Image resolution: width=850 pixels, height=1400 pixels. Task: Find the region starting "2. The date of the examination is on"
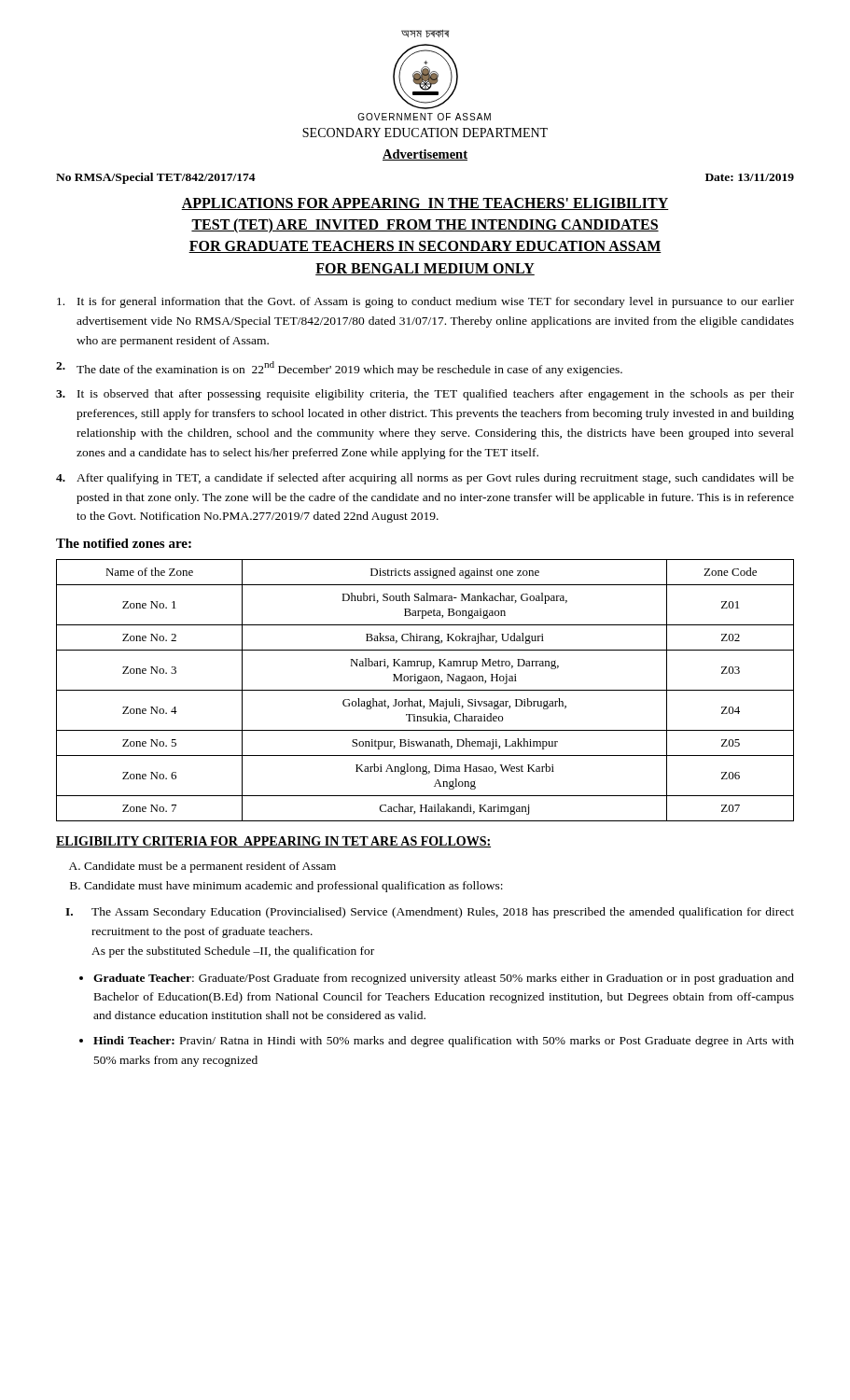point(340,367)
